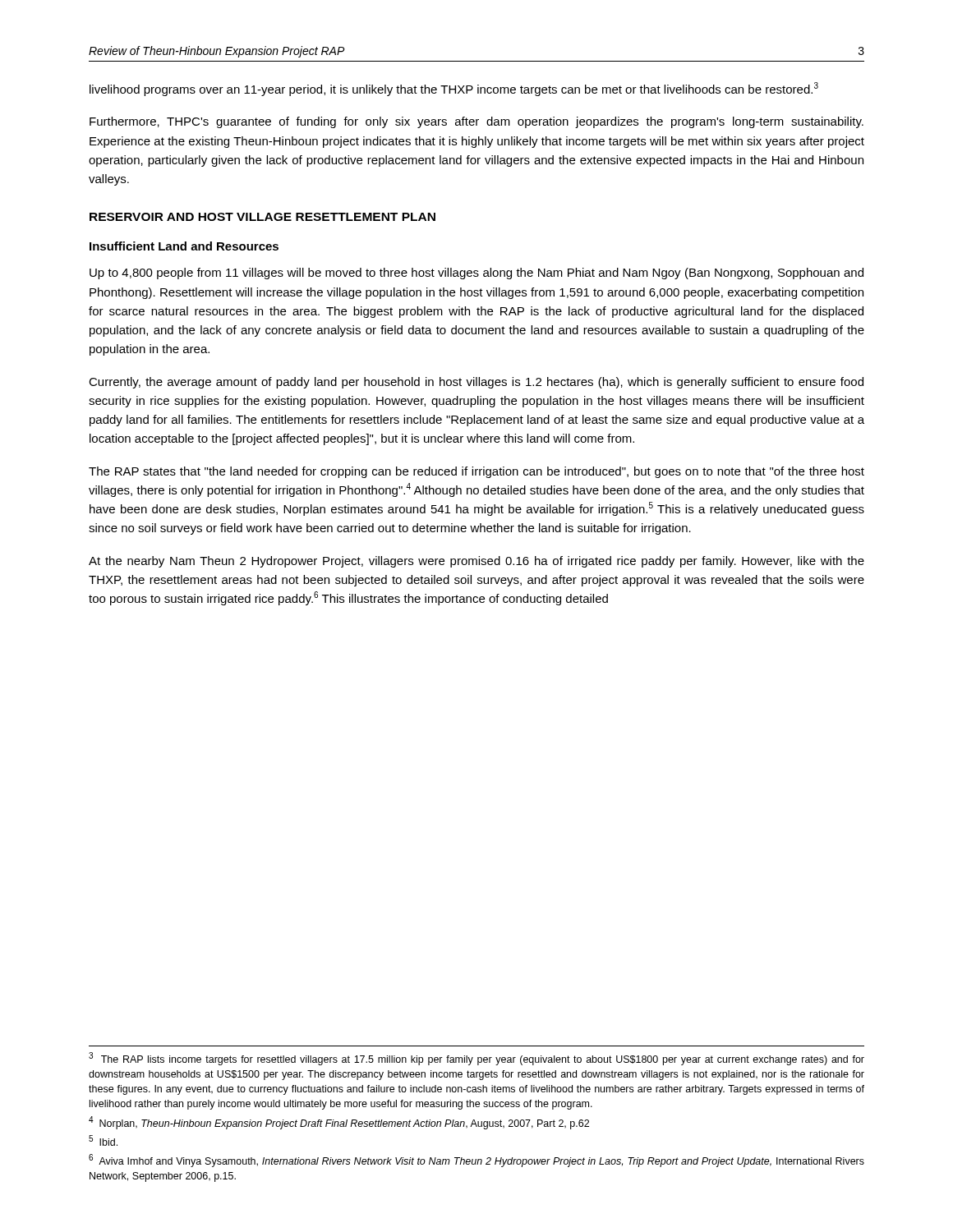Where is the passage that starts "Furthermore, THPC's guarantee of funding for"?

[x=476, y=150]
